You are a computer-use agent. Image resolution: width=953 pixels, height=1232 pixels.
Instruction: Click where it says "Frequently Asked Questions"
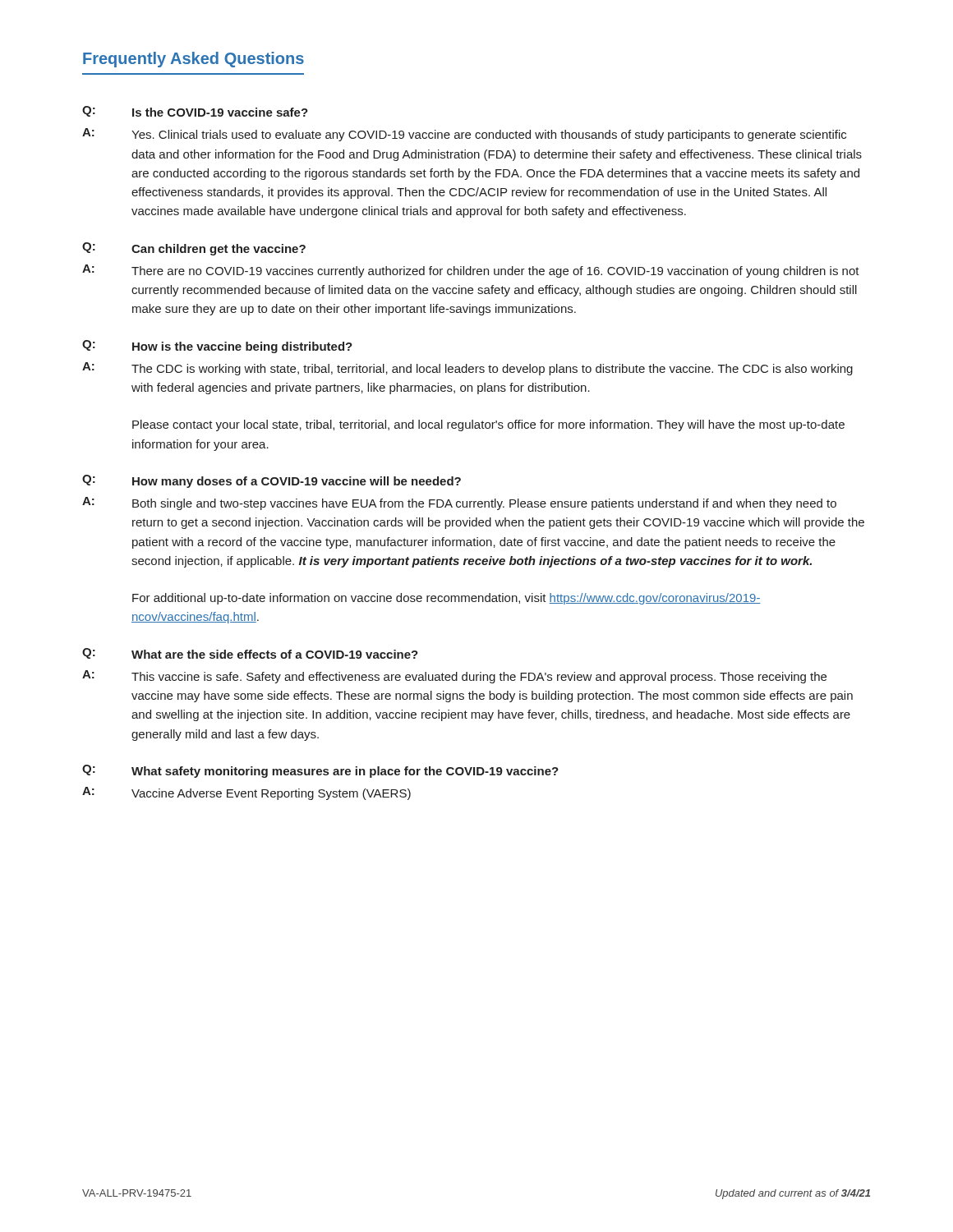(x=193, y=62)
